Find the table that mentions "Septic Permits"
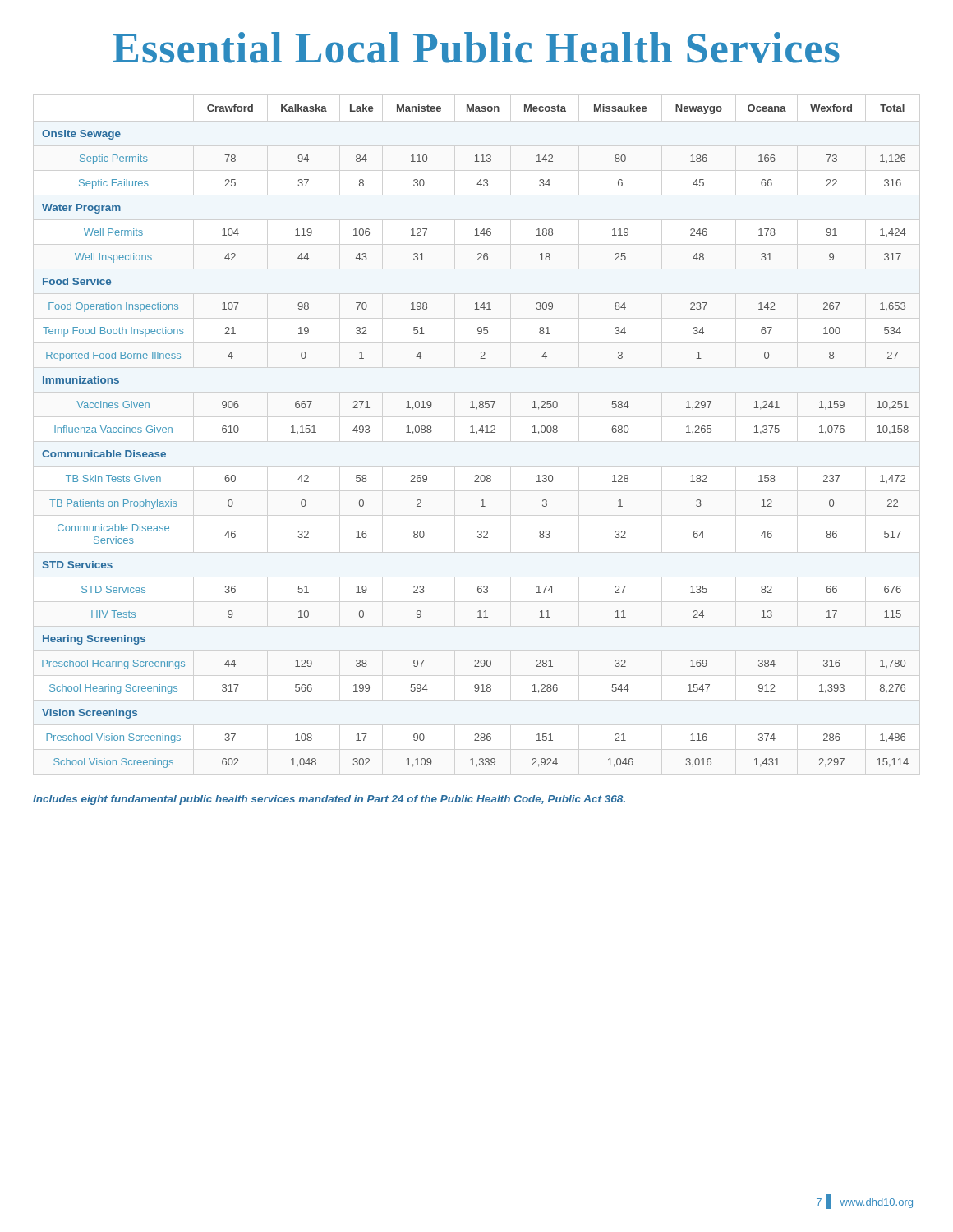The width and height of the screenshot is (953, 1232). pyautogui.click(x=476, y=435)
